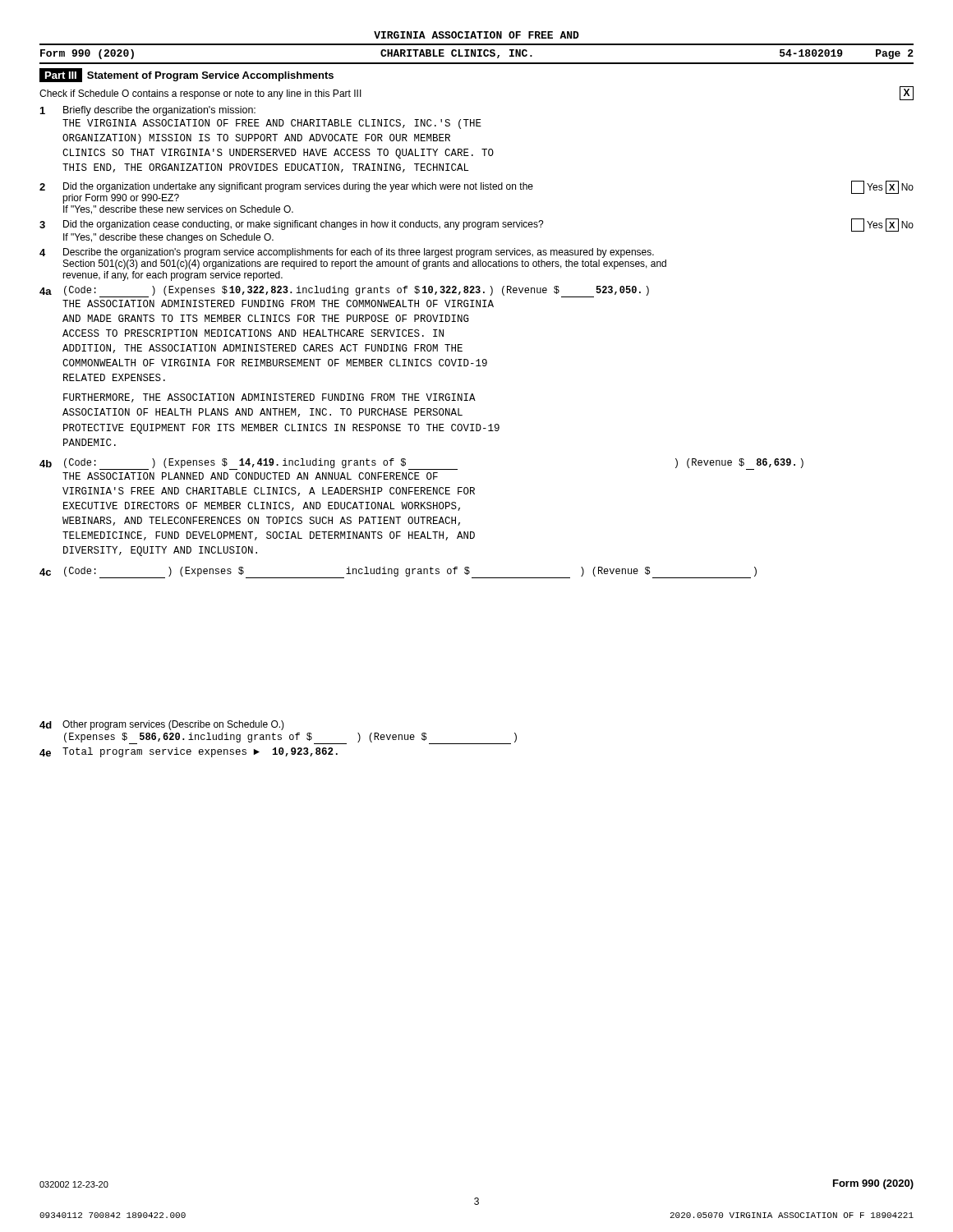Select the element starting "4d Other program"
This screenshot has height=1232, width=953.
tap(162, 725)
